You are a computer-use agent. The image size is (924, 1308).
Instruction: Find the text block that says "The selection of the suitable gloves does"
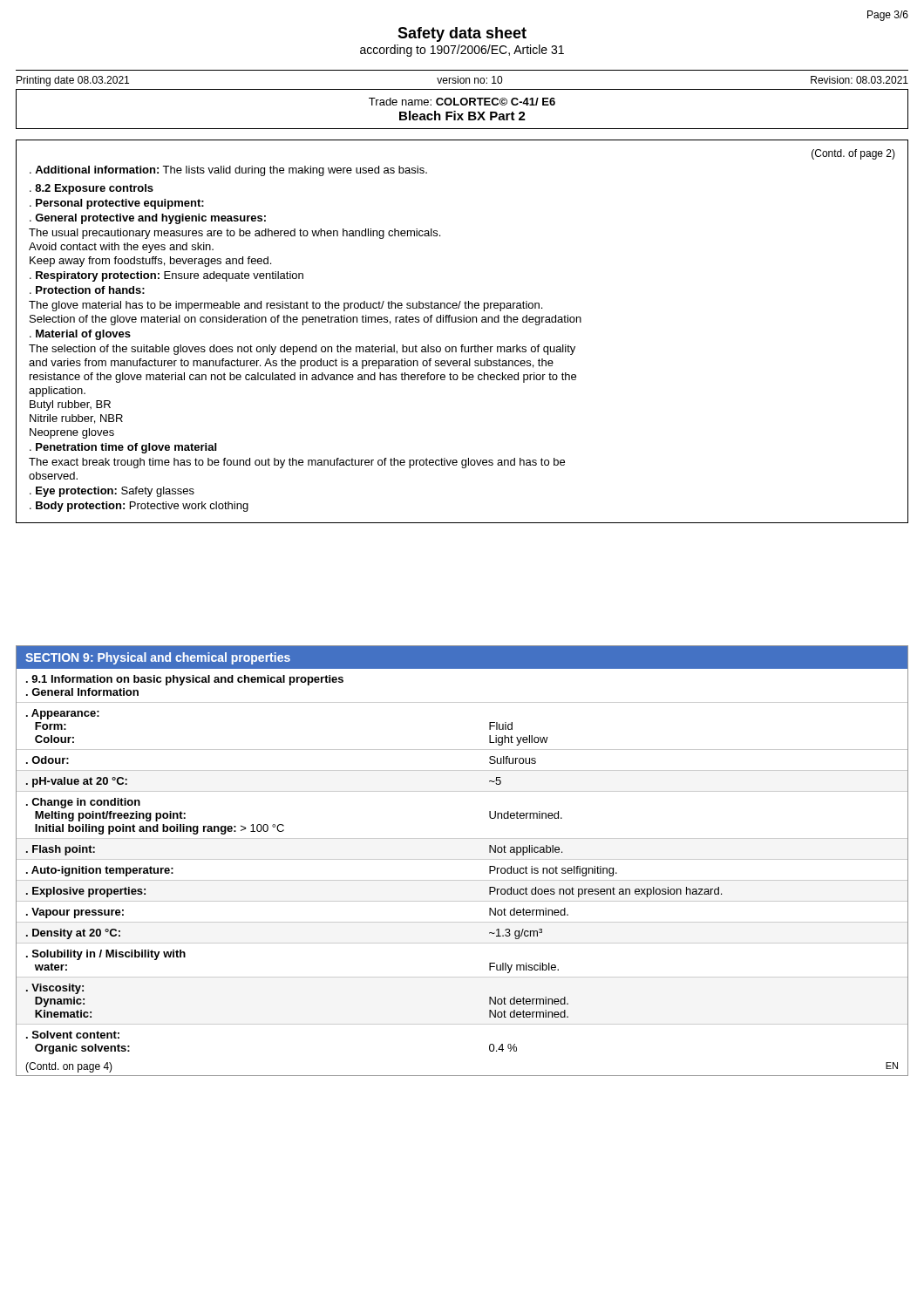[302, 348]
